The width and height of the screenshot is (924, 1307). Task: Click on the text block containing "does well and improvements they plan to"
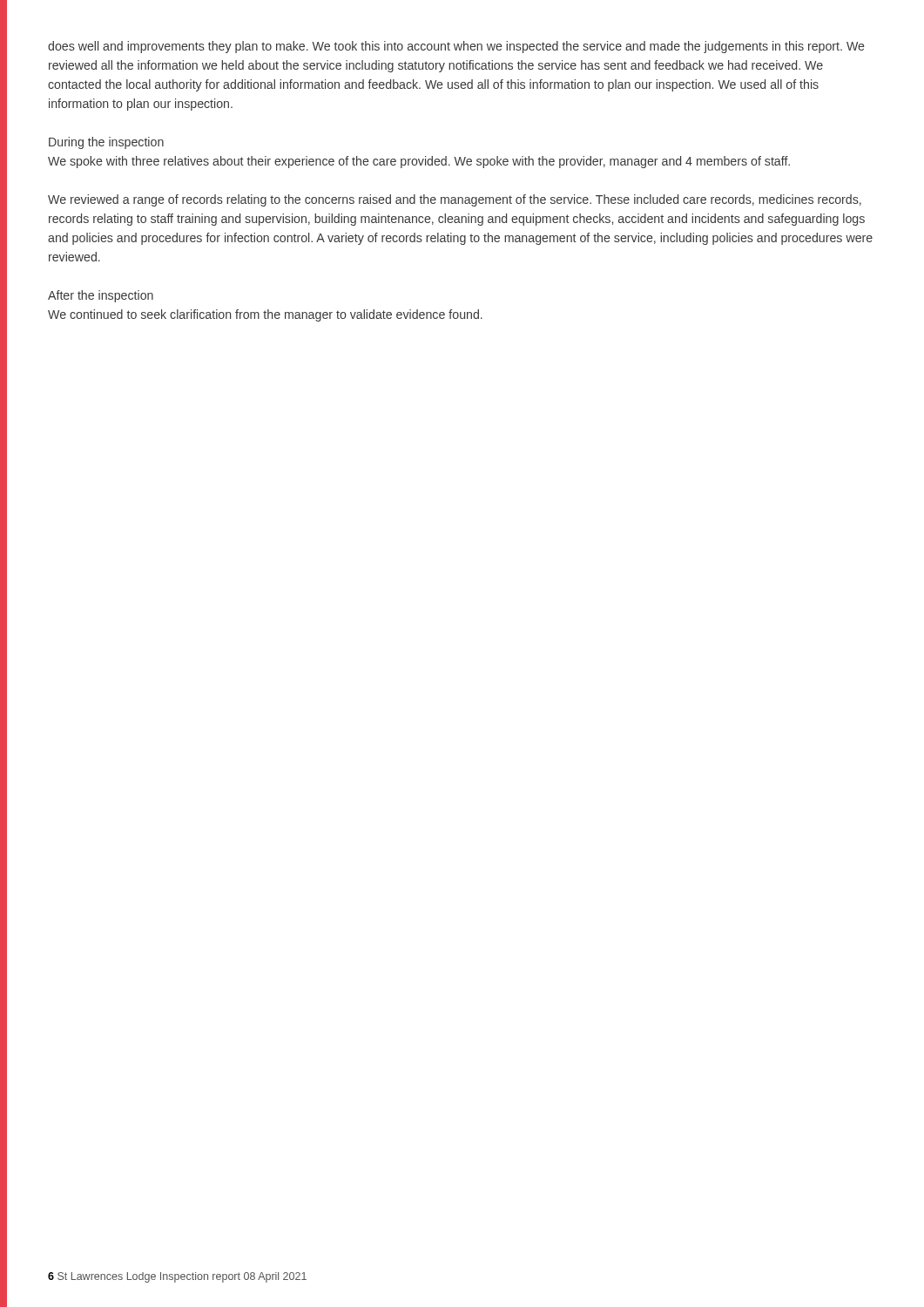(x=456, y=75)
